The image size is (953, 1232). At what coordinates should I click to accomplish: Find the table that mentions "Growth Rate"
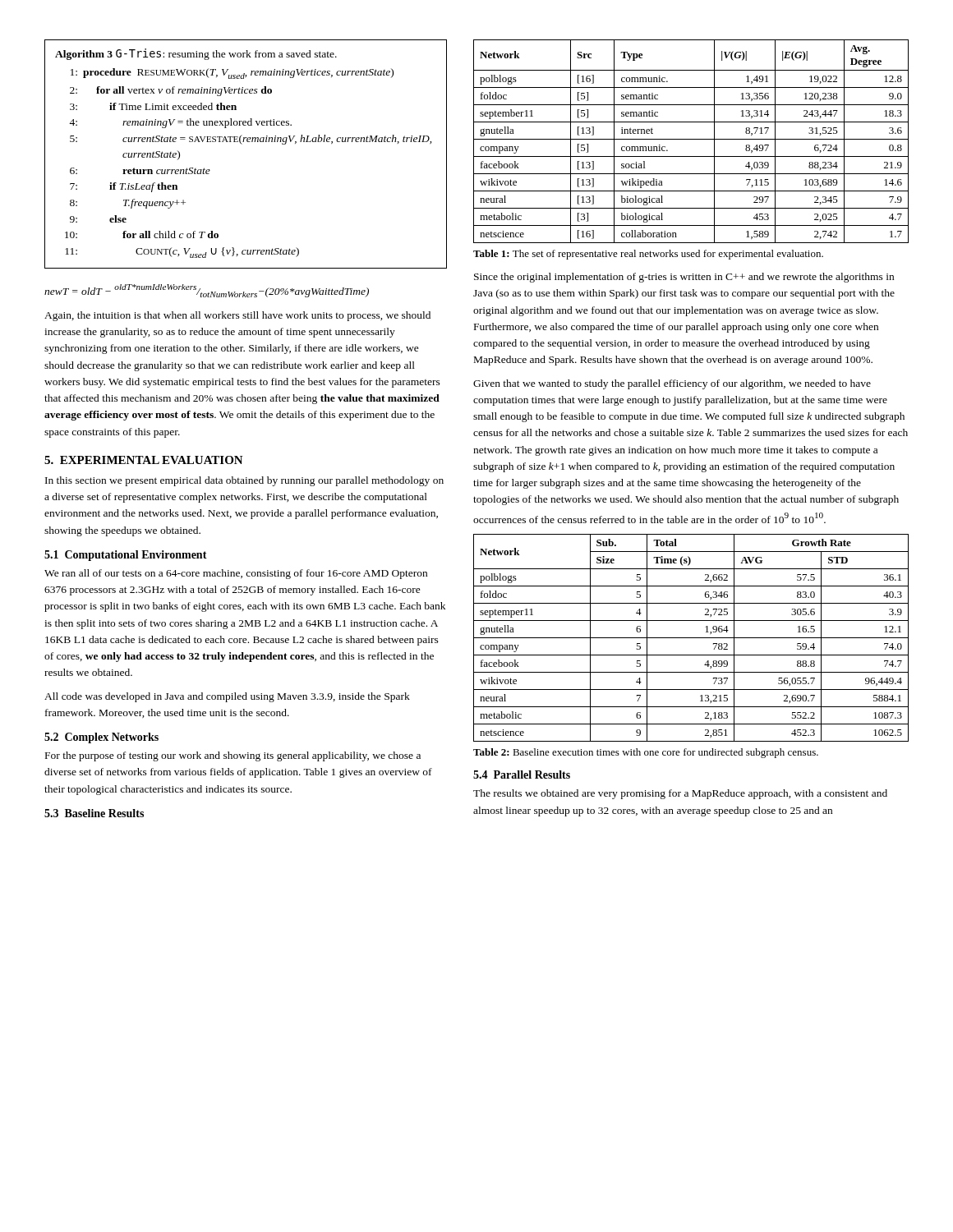tap(691, 647)
